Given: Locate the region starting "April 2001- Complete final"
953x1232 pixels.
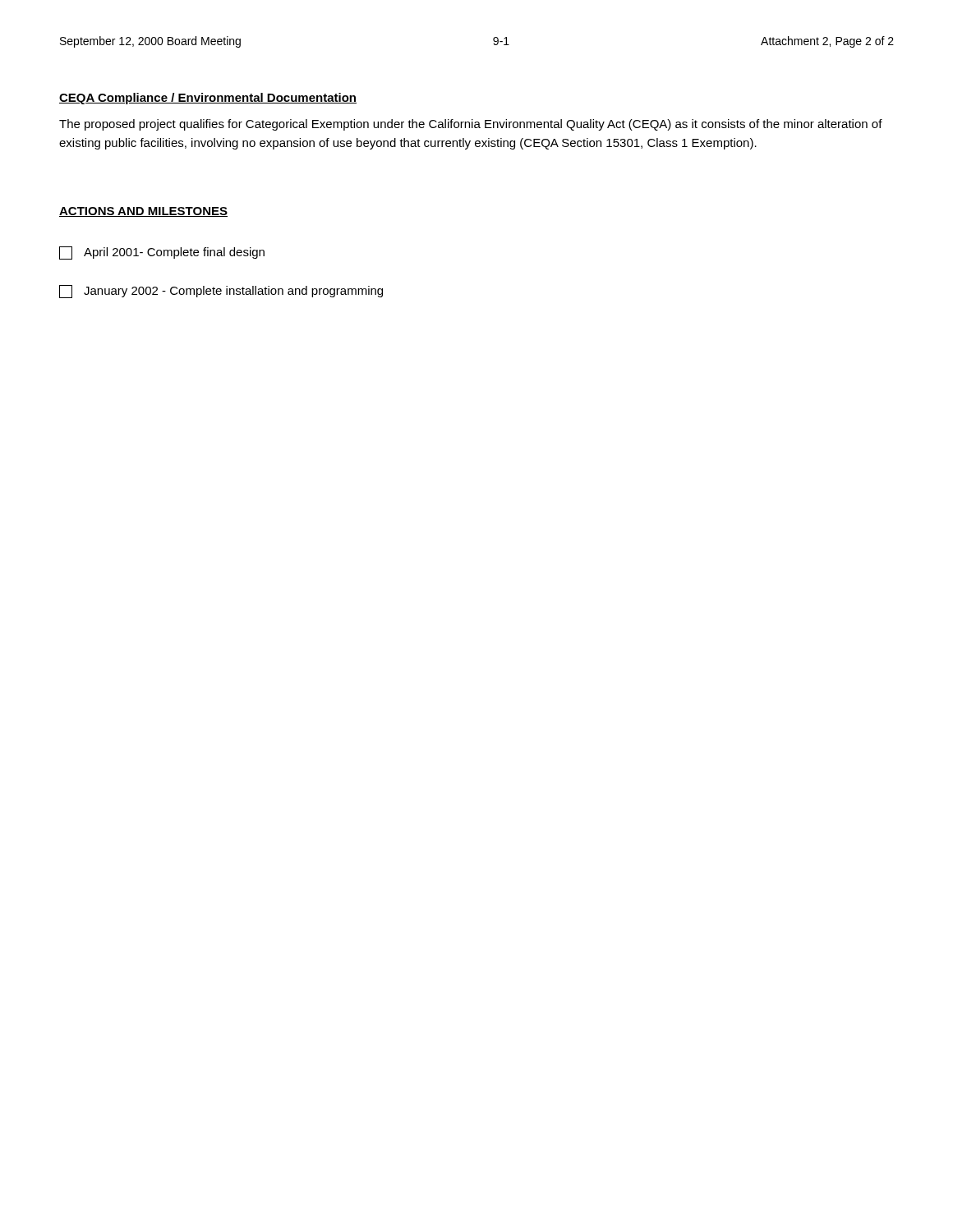Looking at the screenshot, I should (162, 252).
